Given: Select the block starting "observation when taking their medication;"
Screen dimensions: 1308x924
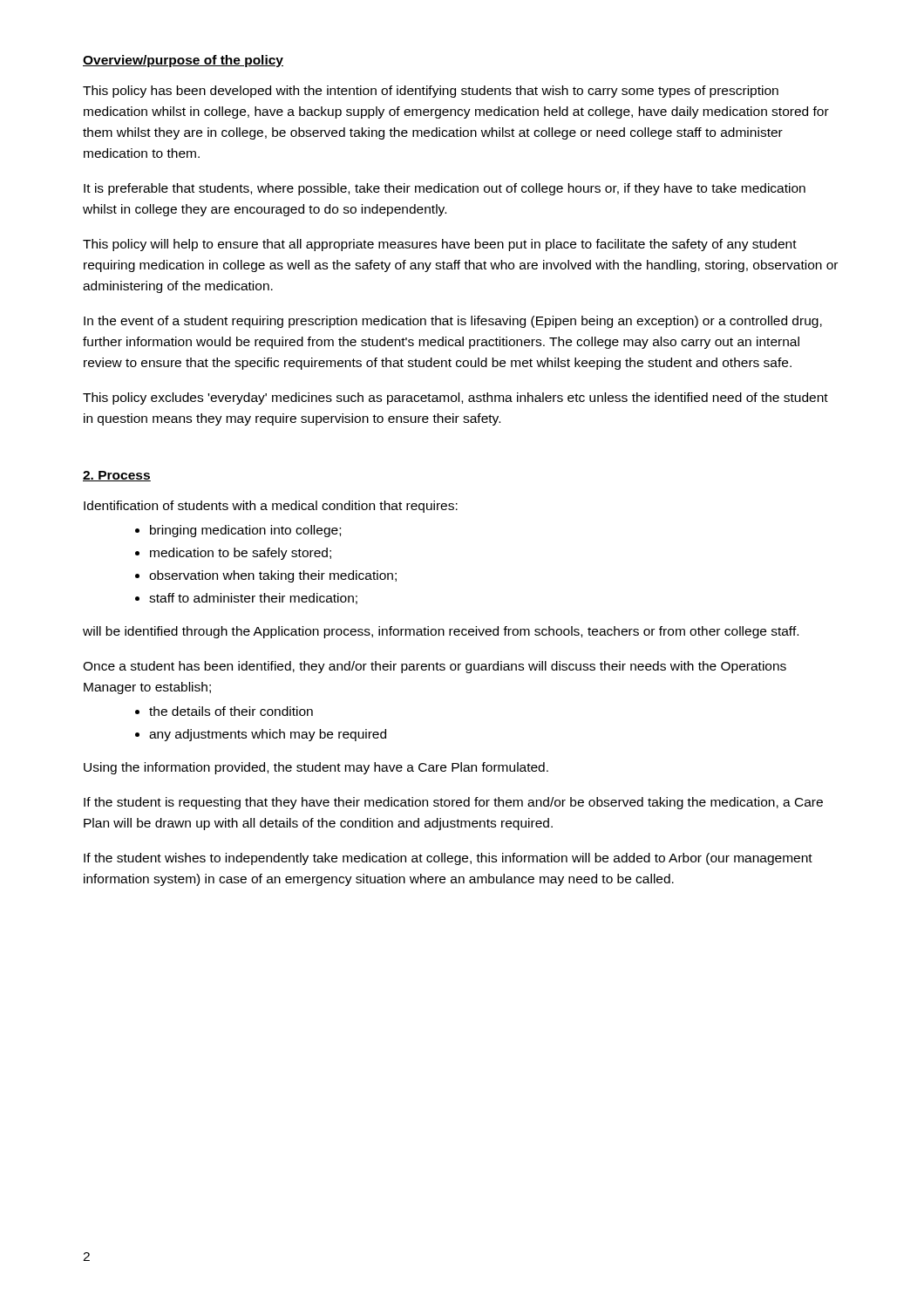Looking at the screenshot, I should pos(273,575).
